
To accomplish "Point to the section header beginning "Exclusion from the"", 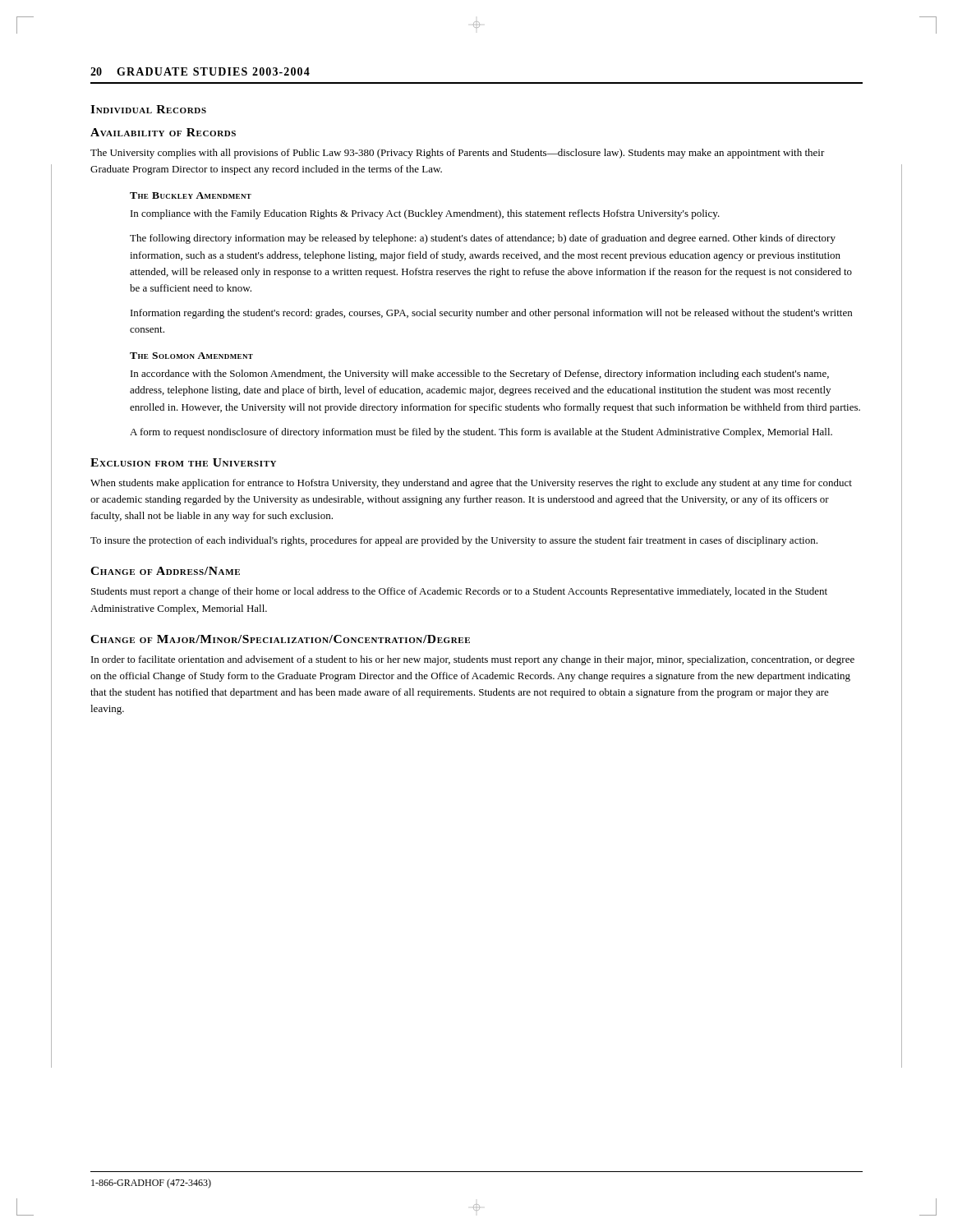I will tap(184, 462).
